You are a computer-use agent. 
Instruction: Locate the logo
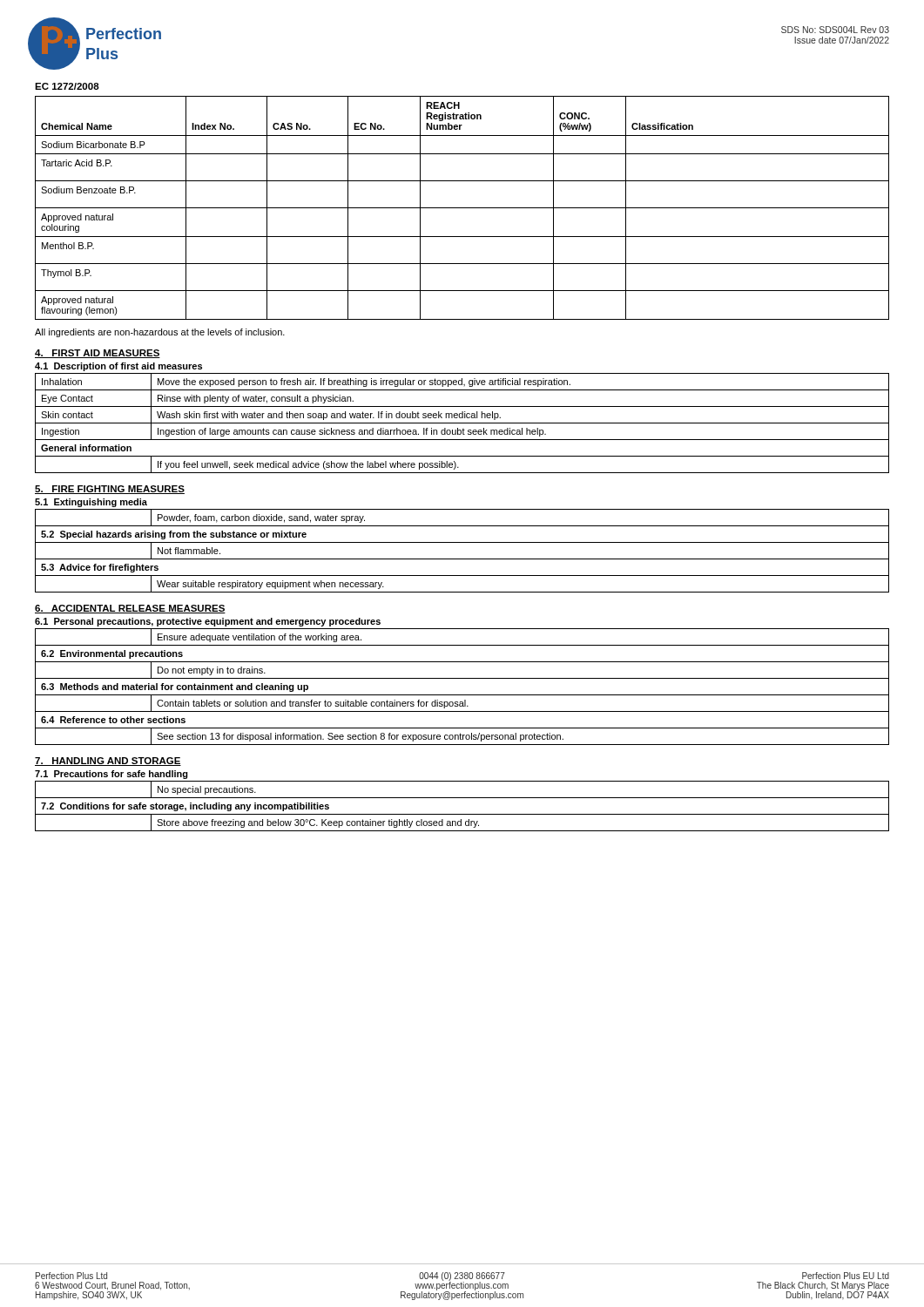[x=100, y=44]
